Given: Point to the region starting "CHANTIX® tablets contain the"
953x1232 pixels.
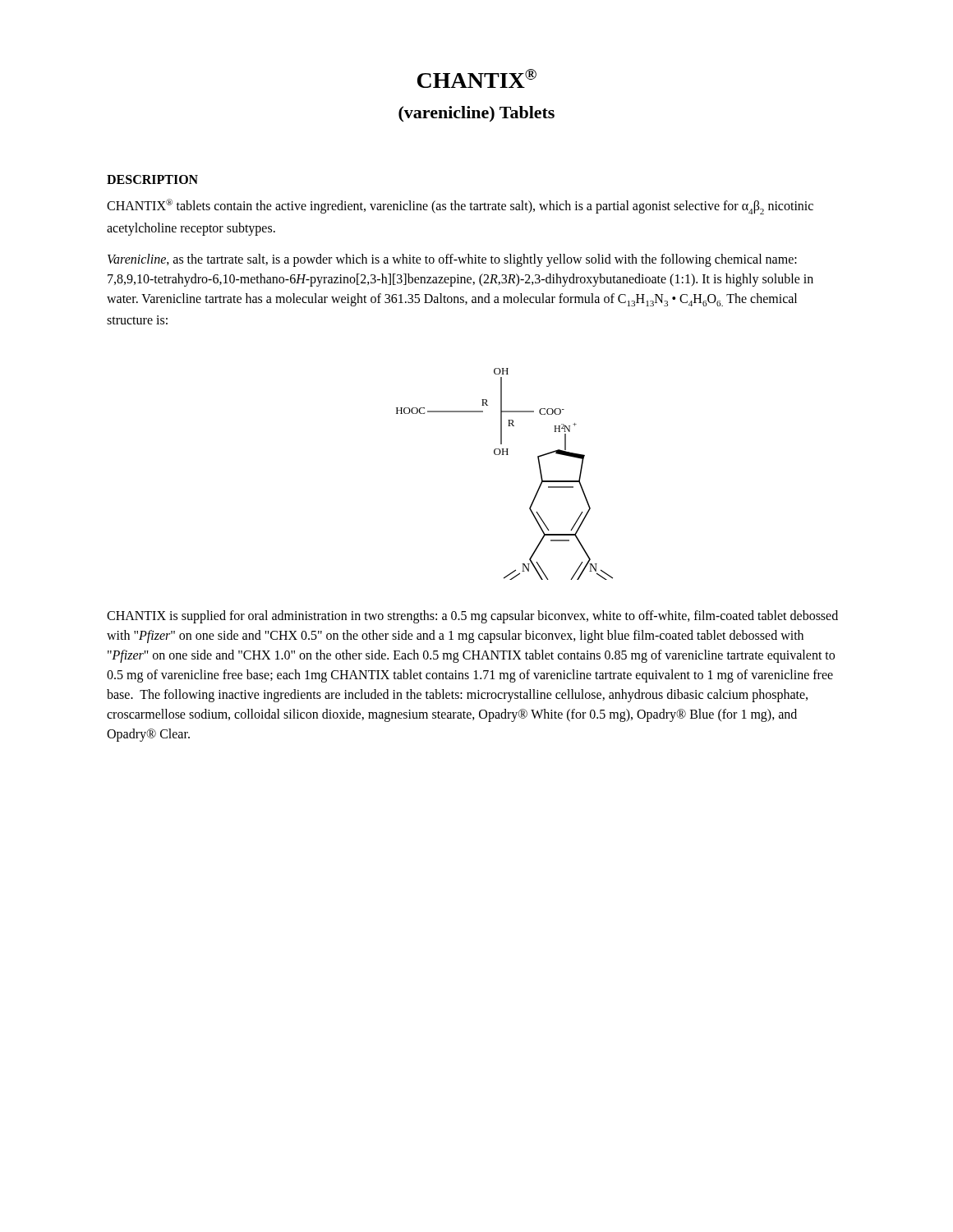Looking at the screenshot, I should 460,216.
